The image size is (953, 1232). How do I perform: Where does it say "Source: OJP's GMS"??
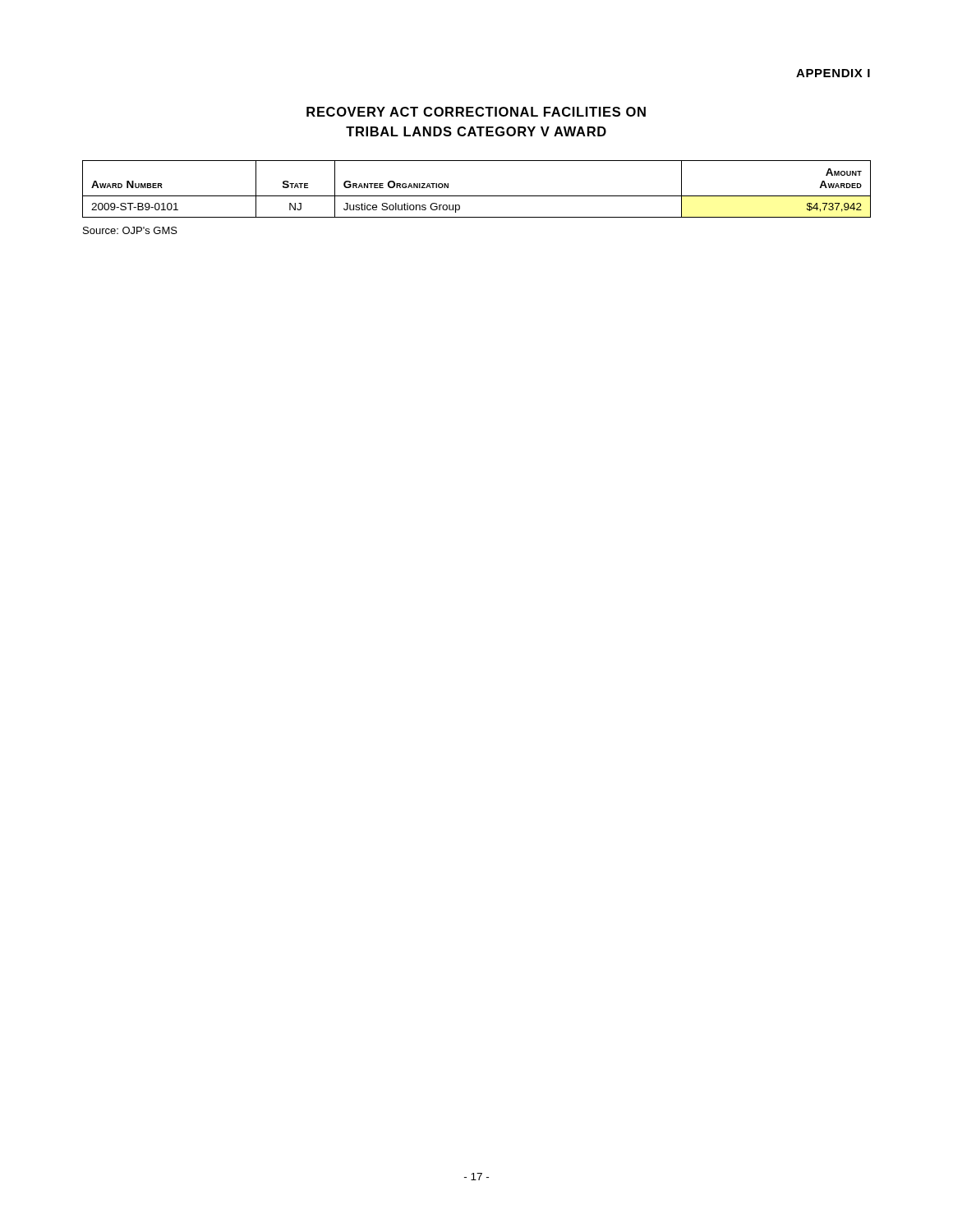click(x=130, y=230)
